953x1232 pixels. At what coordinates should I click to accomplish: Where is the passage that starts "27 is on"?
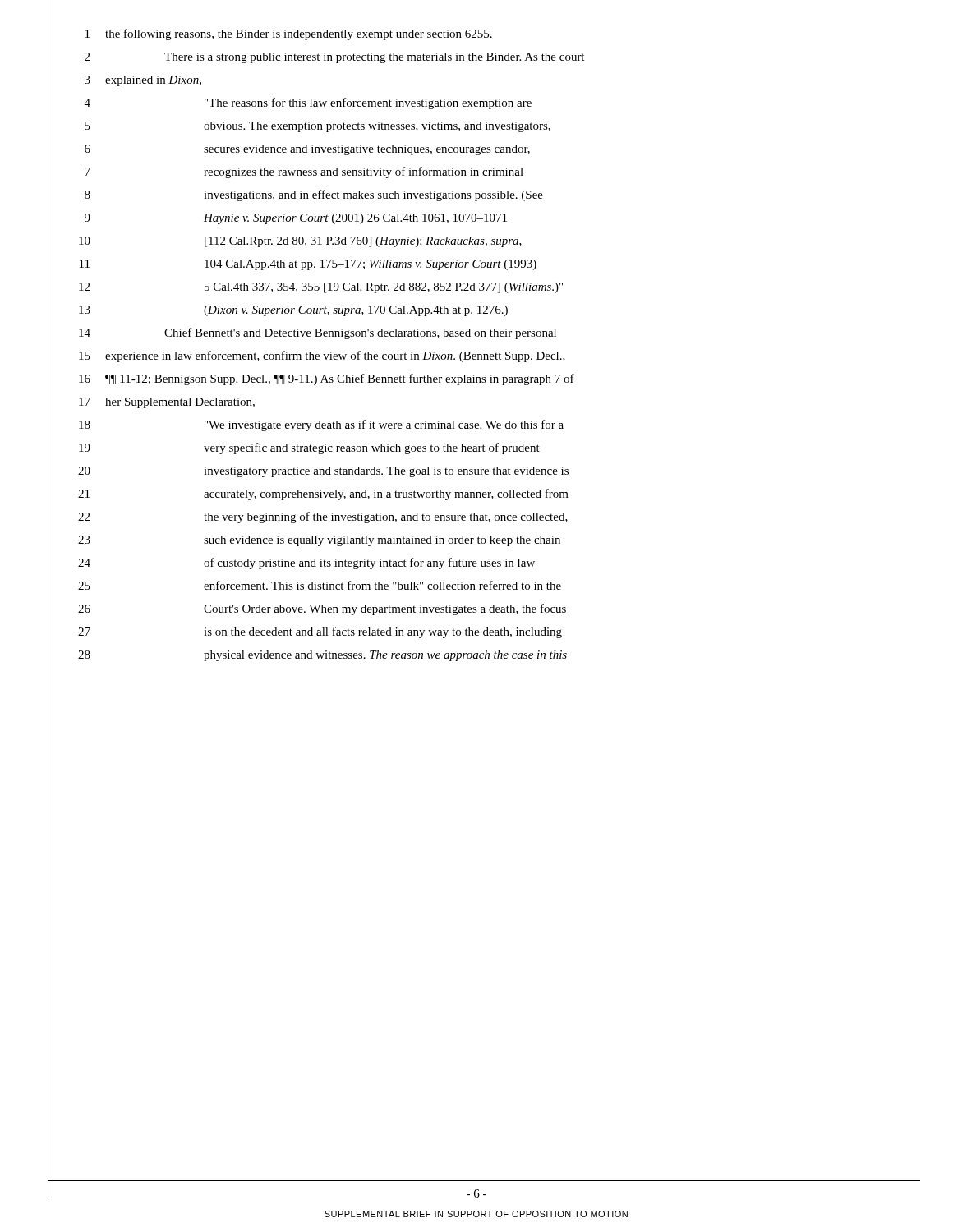click(483, 632)
